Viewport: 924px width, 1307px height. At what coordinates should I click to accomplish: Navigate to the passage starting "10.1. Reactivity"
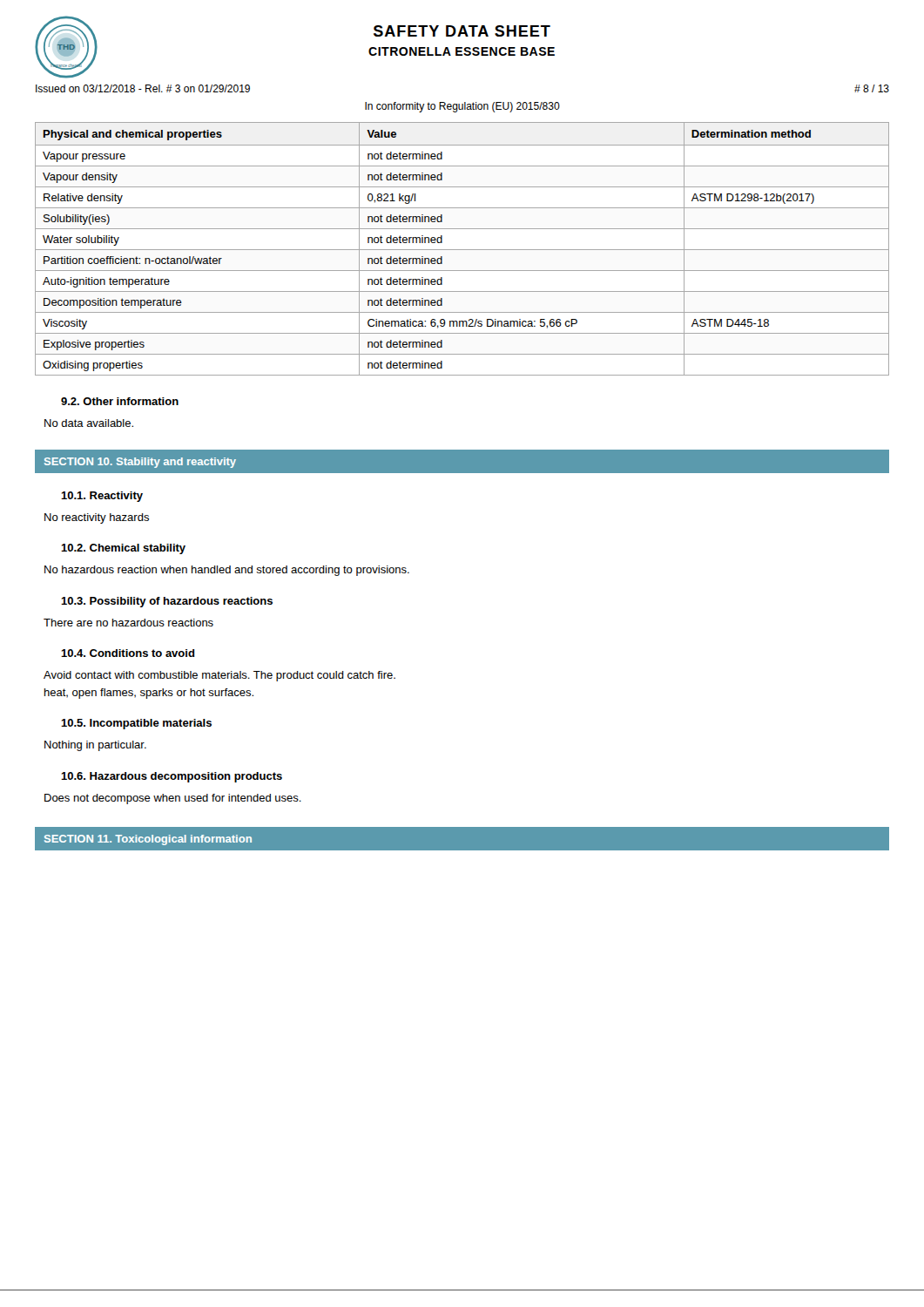(x=102, y=495)
